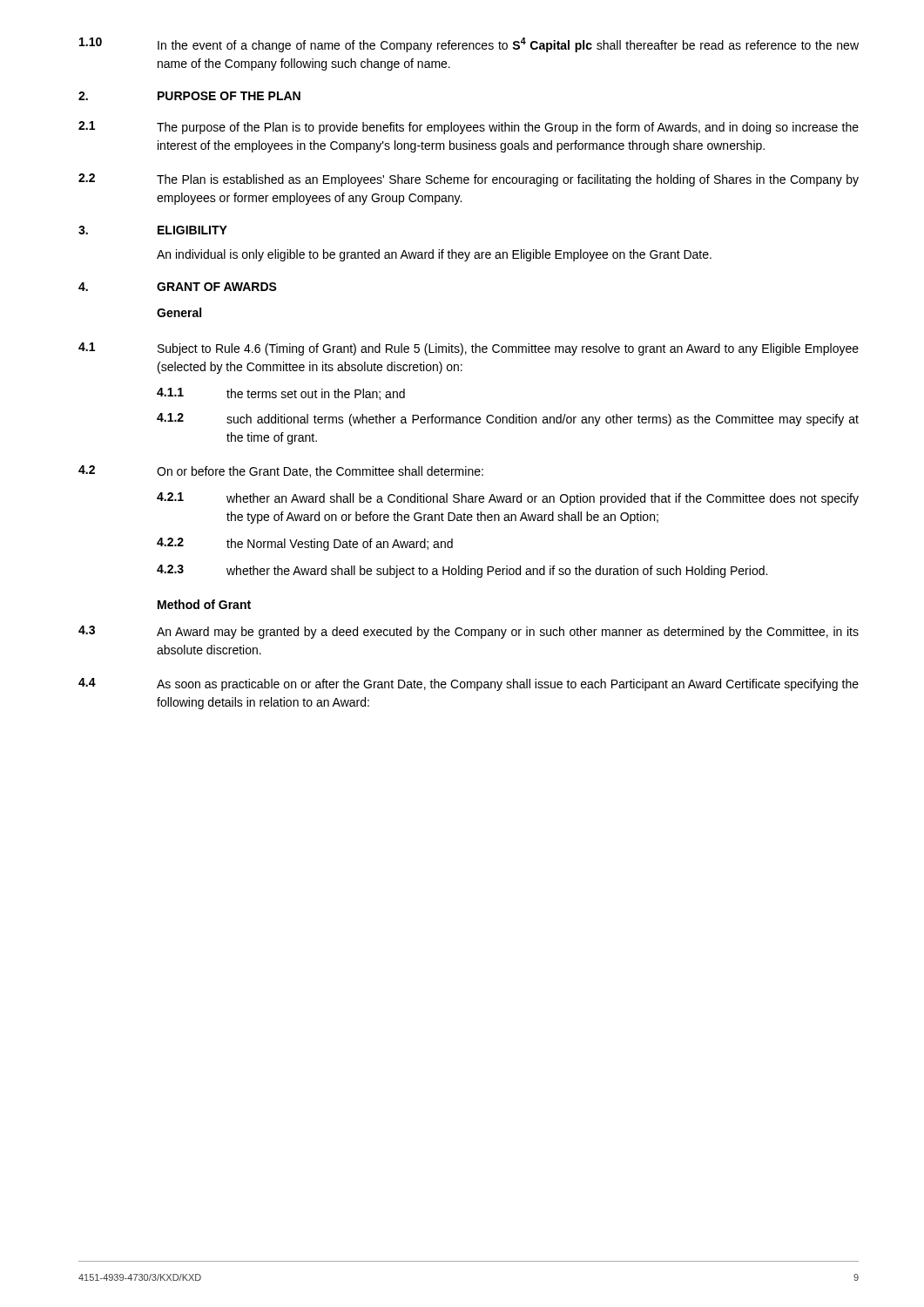
Task: Point to "3. ELIGIBILITY"
Action: [153, 230]
